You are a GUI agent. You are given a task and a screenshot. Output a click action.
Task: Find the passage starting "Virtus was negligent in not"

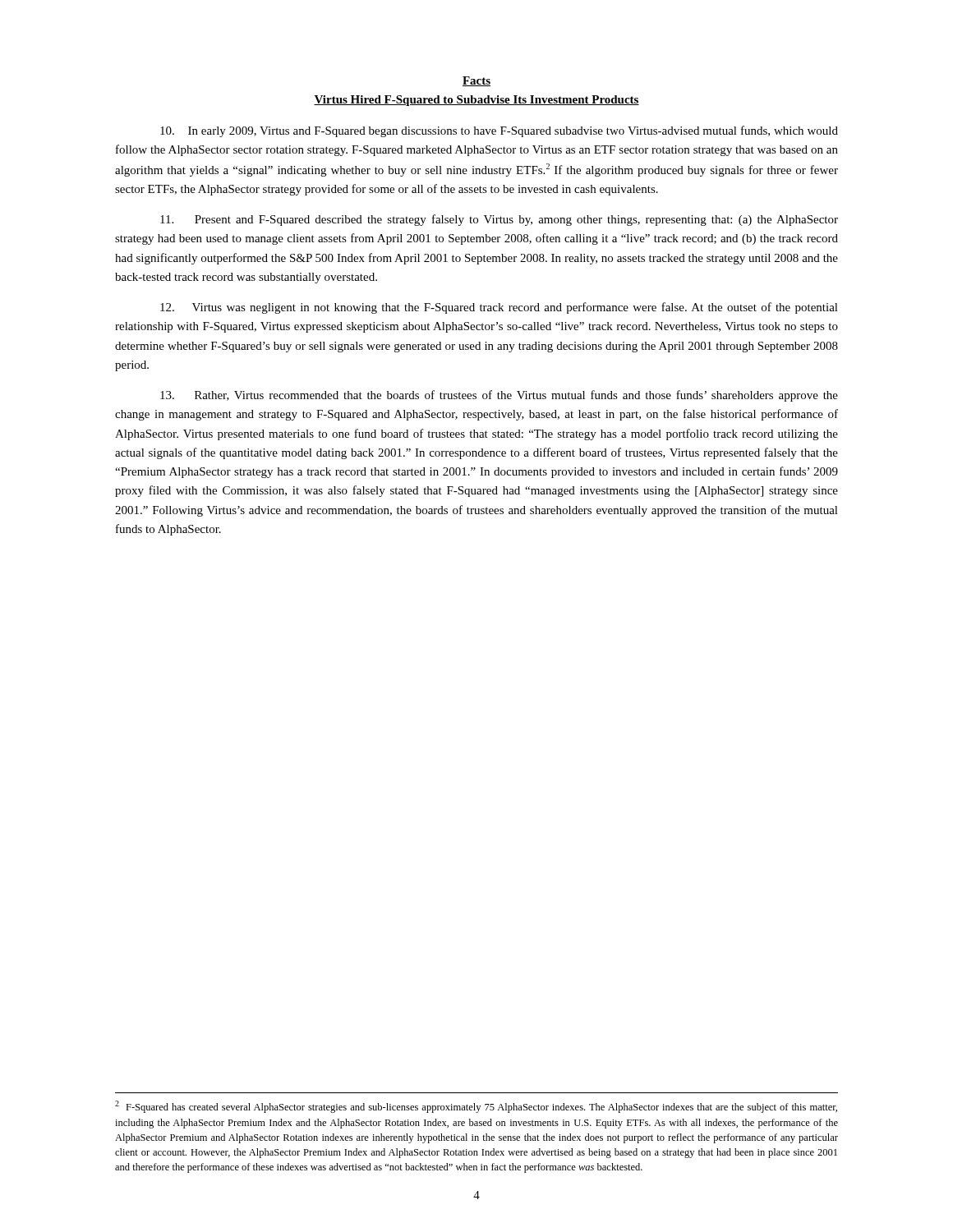(476, 336)
